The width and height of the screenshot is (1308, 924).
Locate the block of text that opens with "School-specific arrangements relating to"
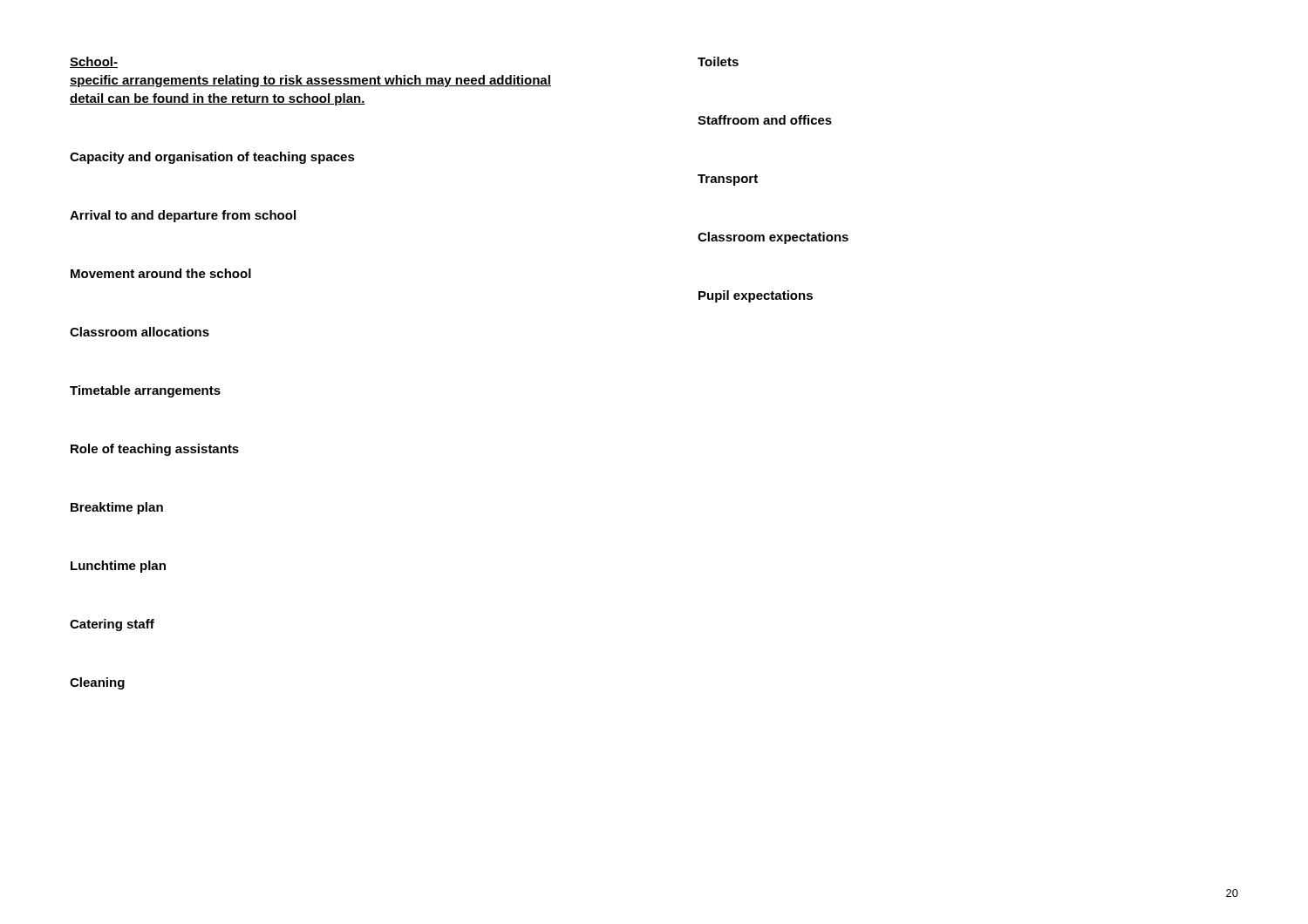(310, 80)
